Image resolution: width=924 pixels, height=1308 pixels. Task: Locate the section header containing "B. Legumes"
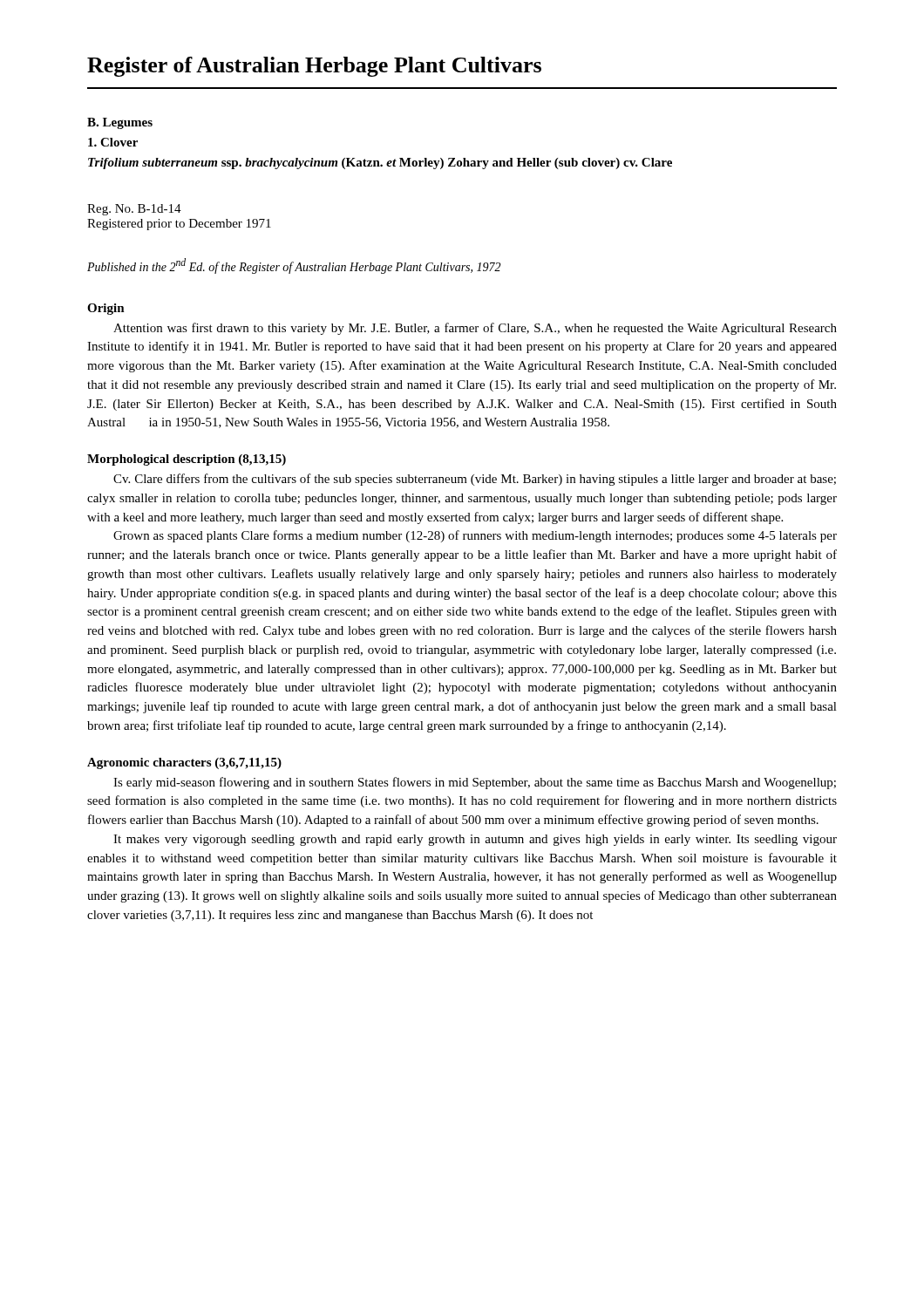(120, 123)
